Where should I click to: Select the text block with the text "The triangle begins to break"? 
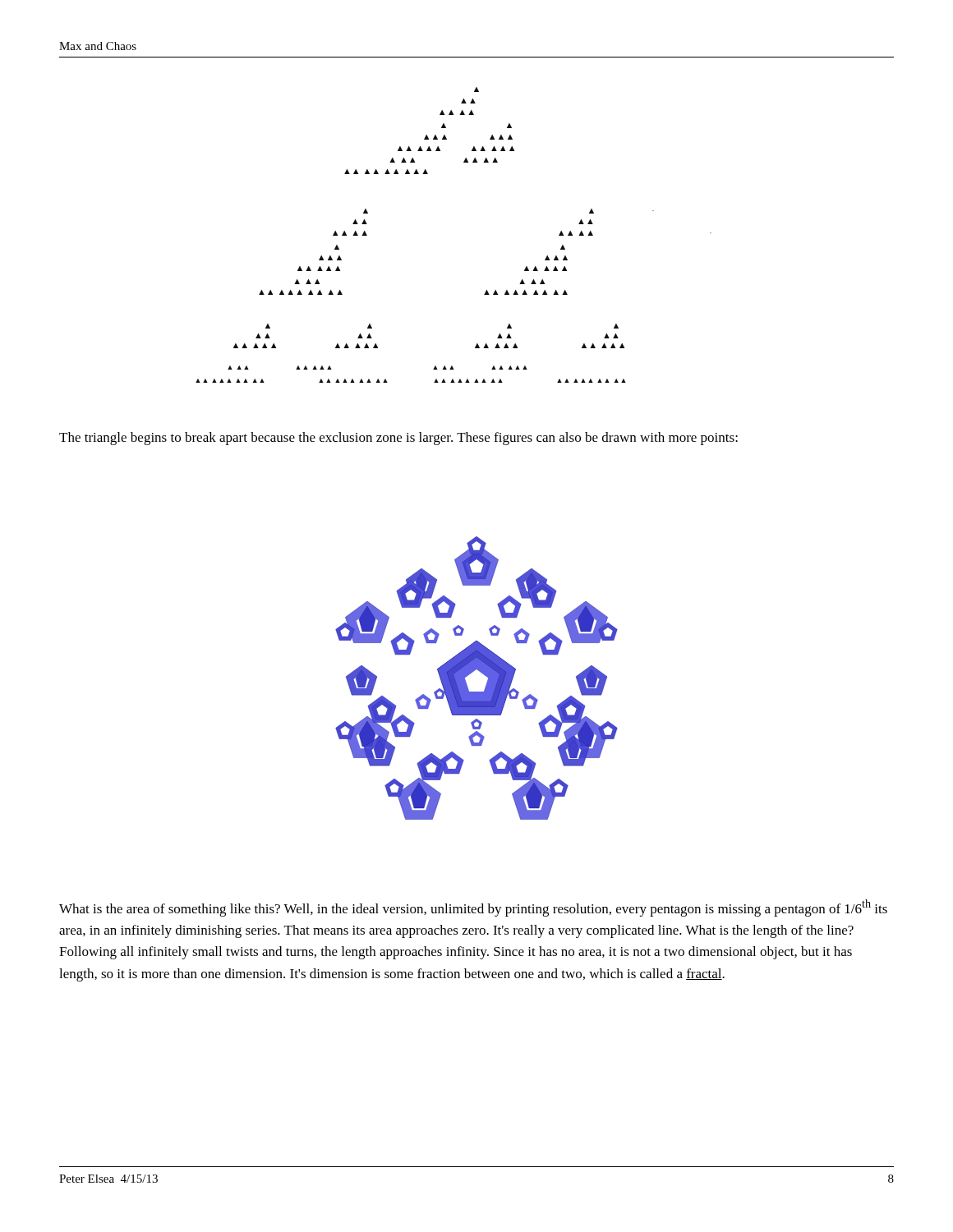(399, 437)
